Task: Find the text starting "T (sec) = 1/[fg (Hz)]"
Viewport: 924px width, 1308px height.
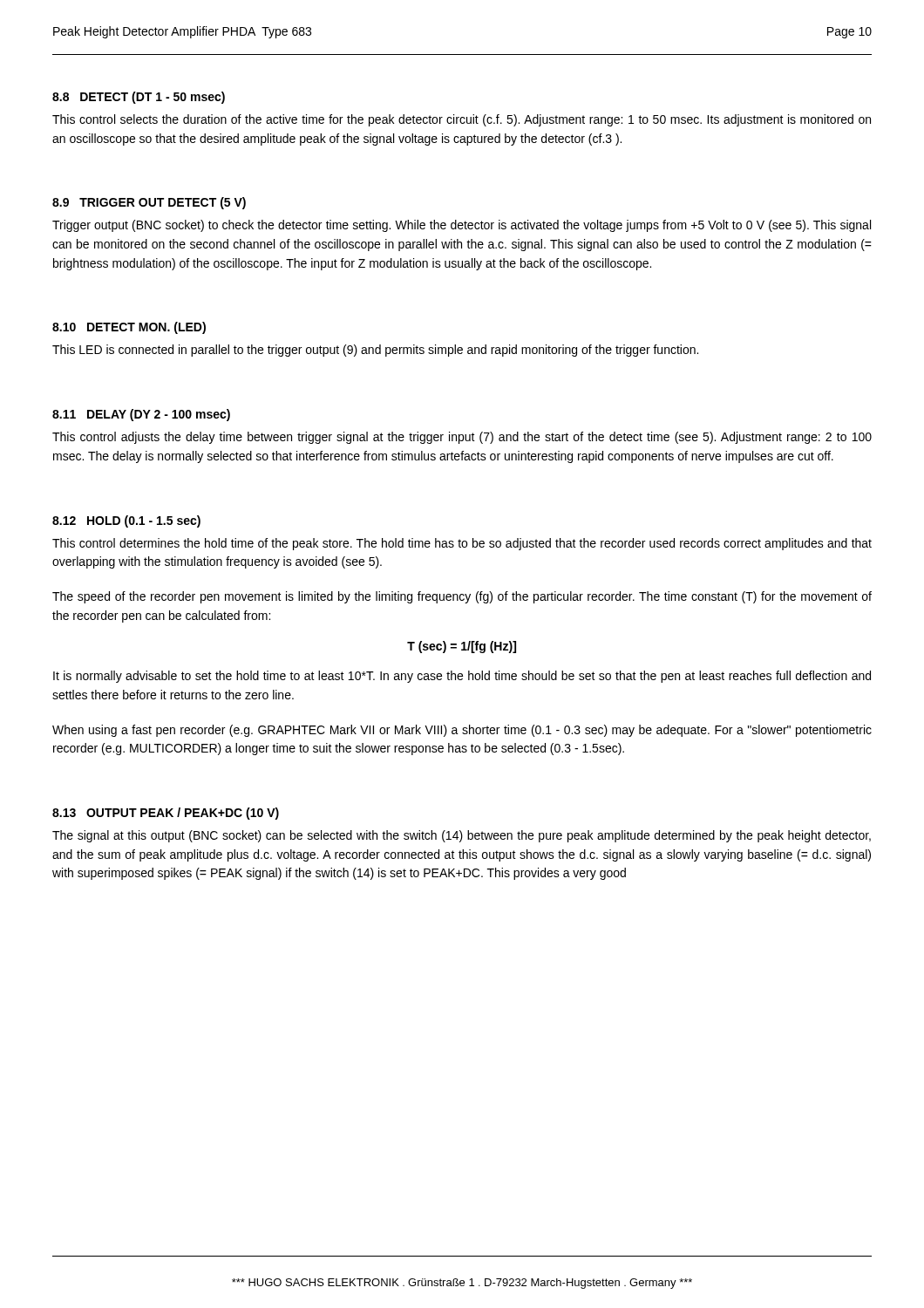Action: (x=462, y=646)
